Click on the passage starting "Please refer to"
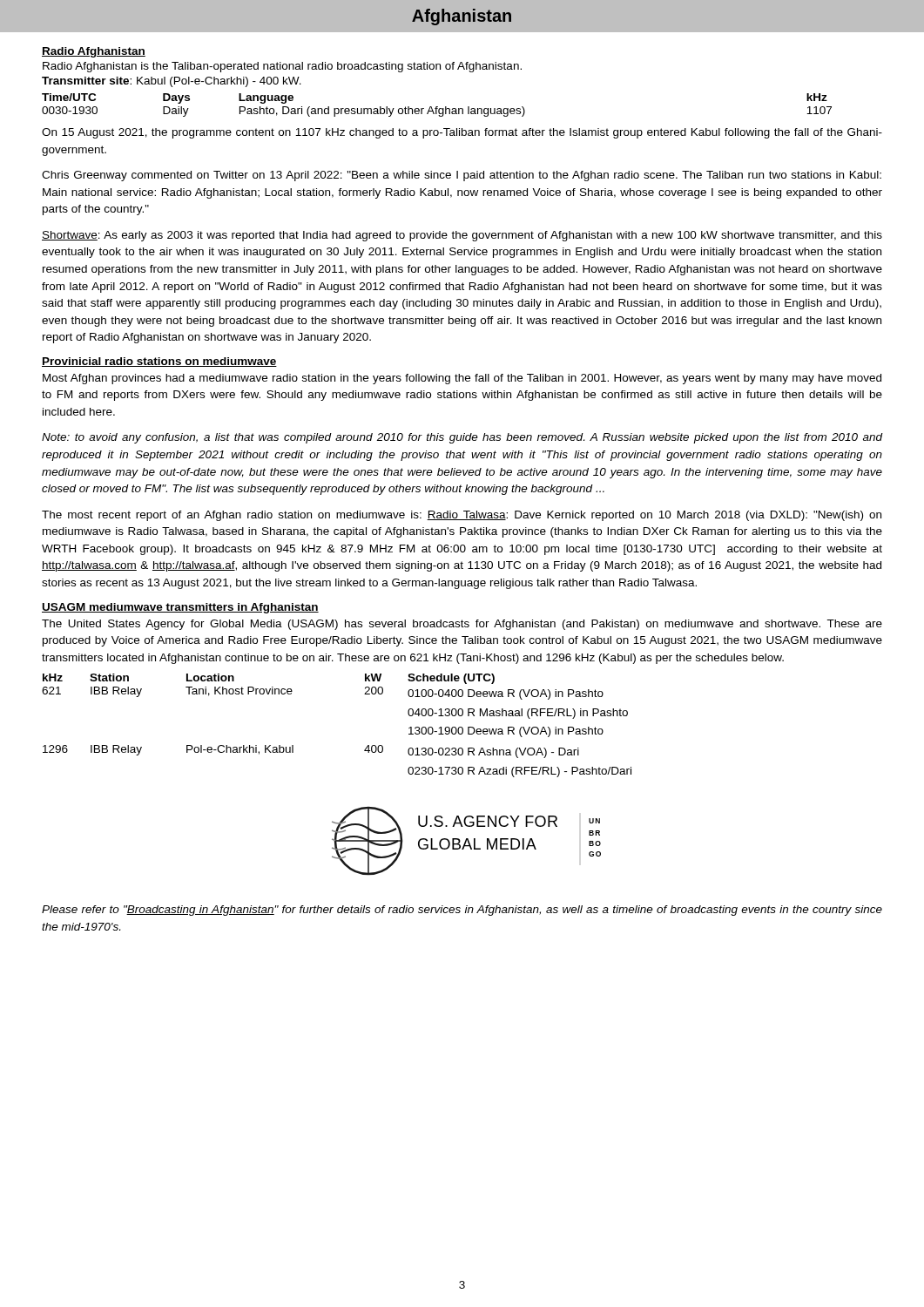 [x=462, y=918]
